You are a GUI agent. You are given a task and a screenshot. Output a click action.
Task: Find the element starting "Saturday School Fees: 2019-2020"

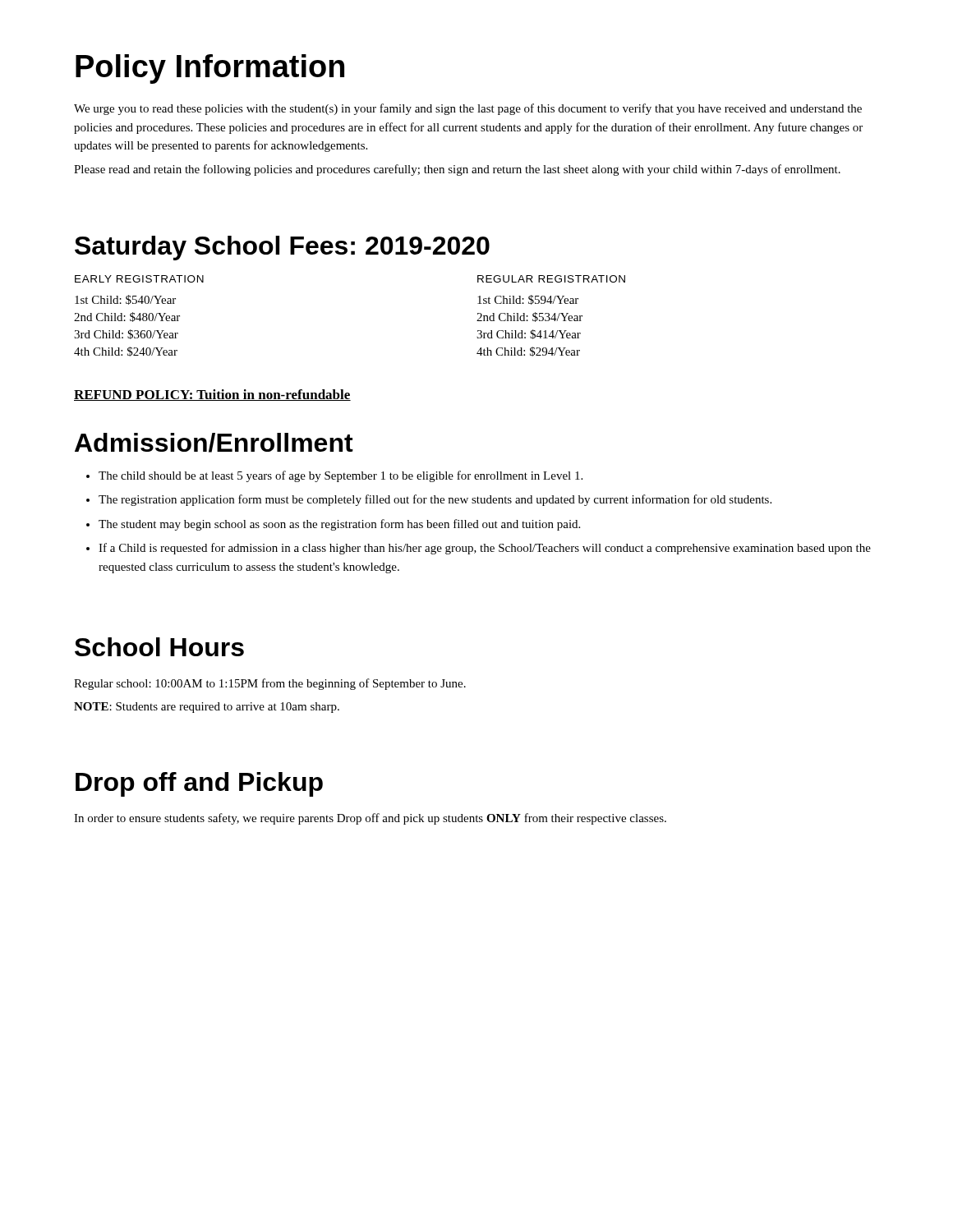click(476, 246)
